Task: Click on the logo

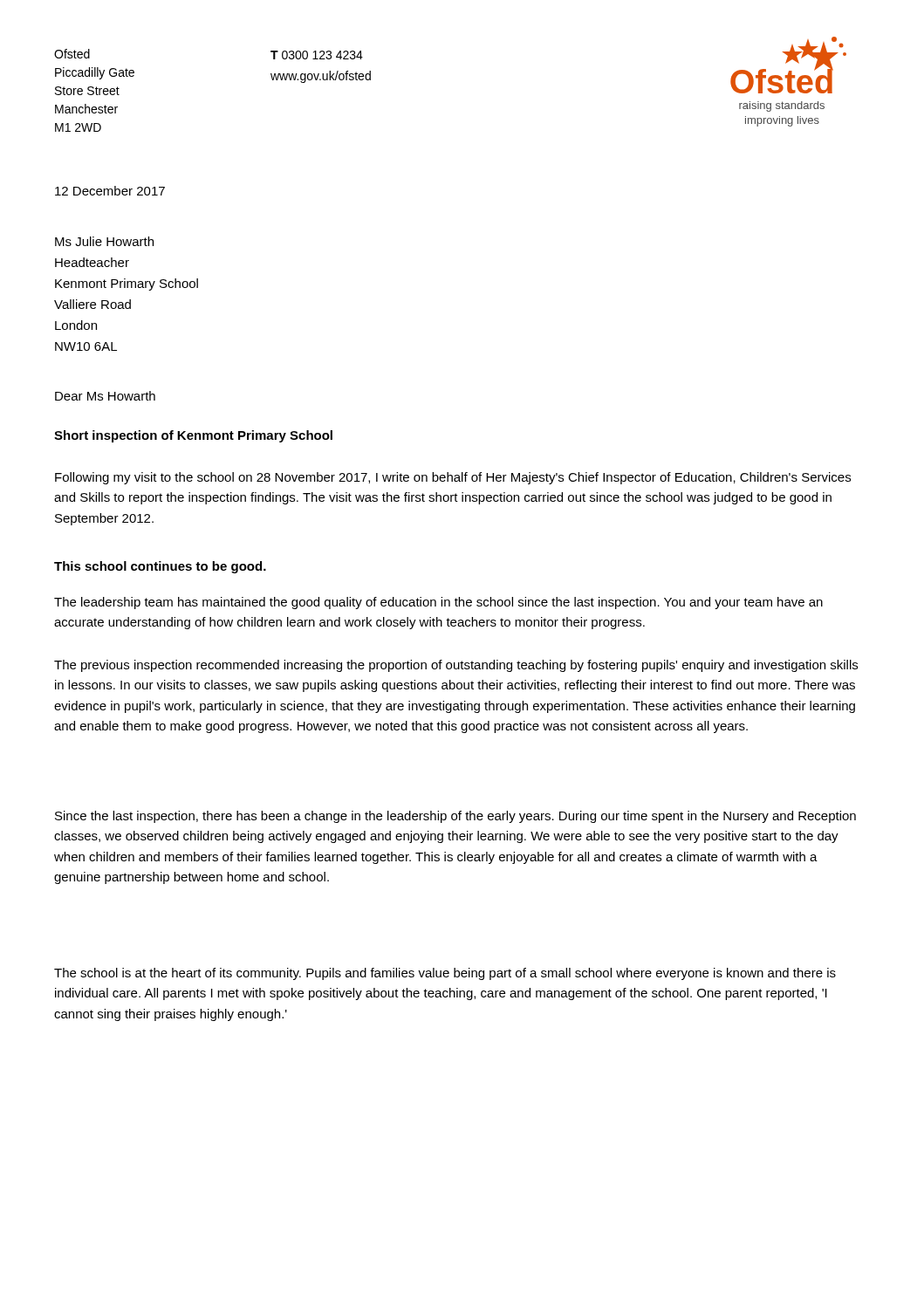Action: (x=780, y=85)
